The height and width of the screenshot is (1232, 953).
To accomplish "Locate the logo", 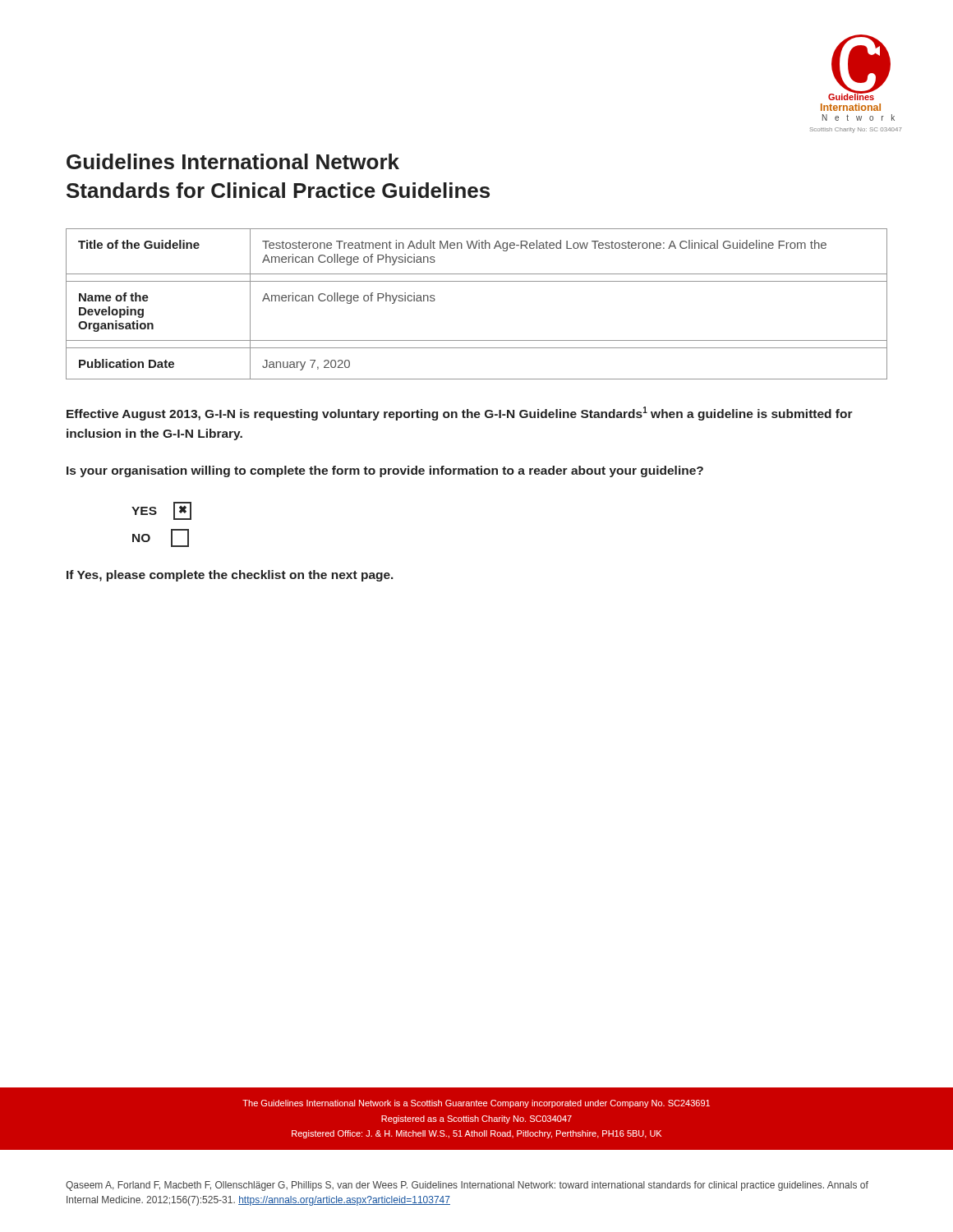I will (838, 86).
